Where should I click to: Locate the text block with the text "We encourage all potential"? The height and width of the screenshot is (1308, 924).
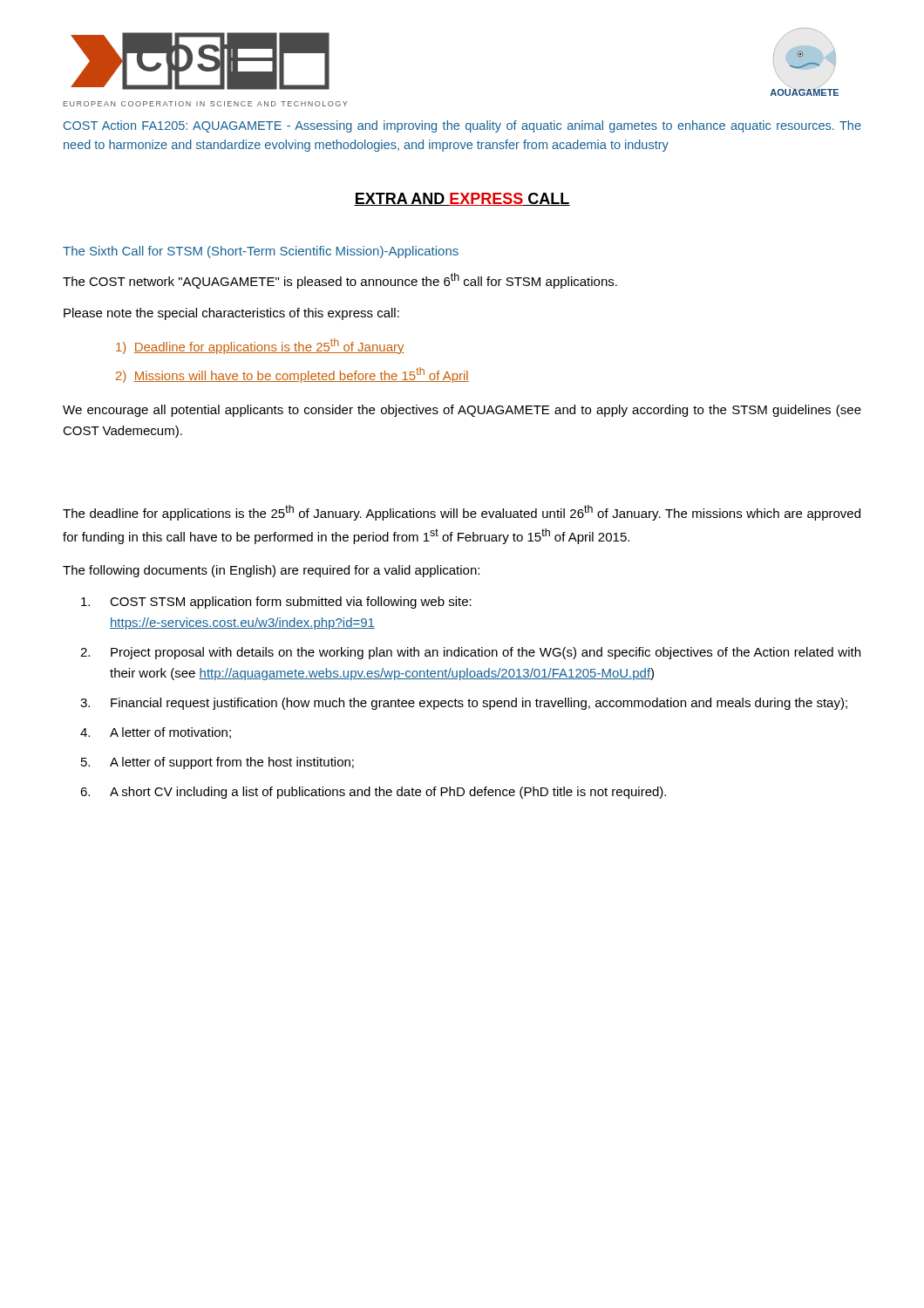click(x=462, y=419)
